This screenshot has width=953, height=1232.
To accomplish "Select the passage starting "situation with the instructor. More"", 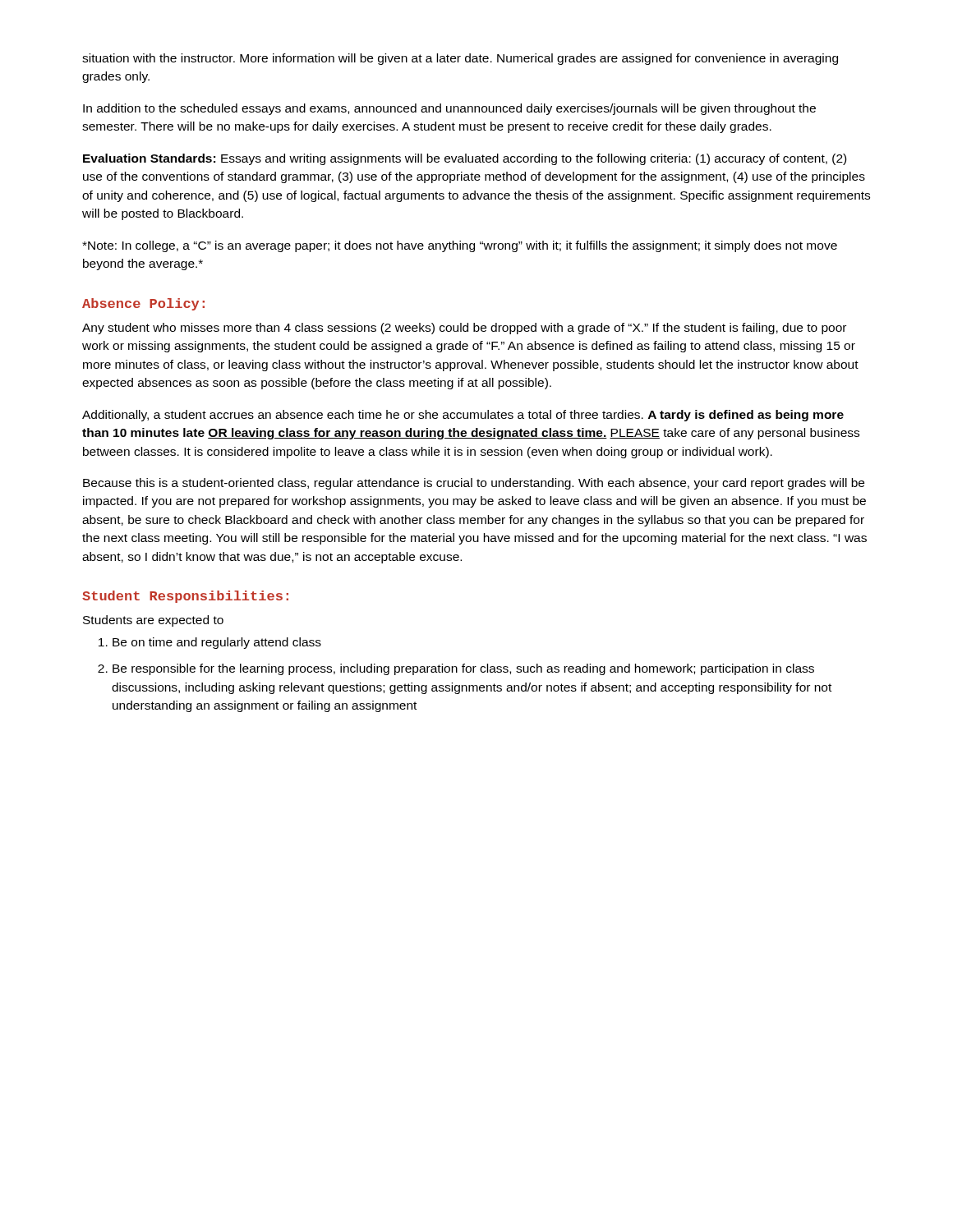I will pos(460,67).
